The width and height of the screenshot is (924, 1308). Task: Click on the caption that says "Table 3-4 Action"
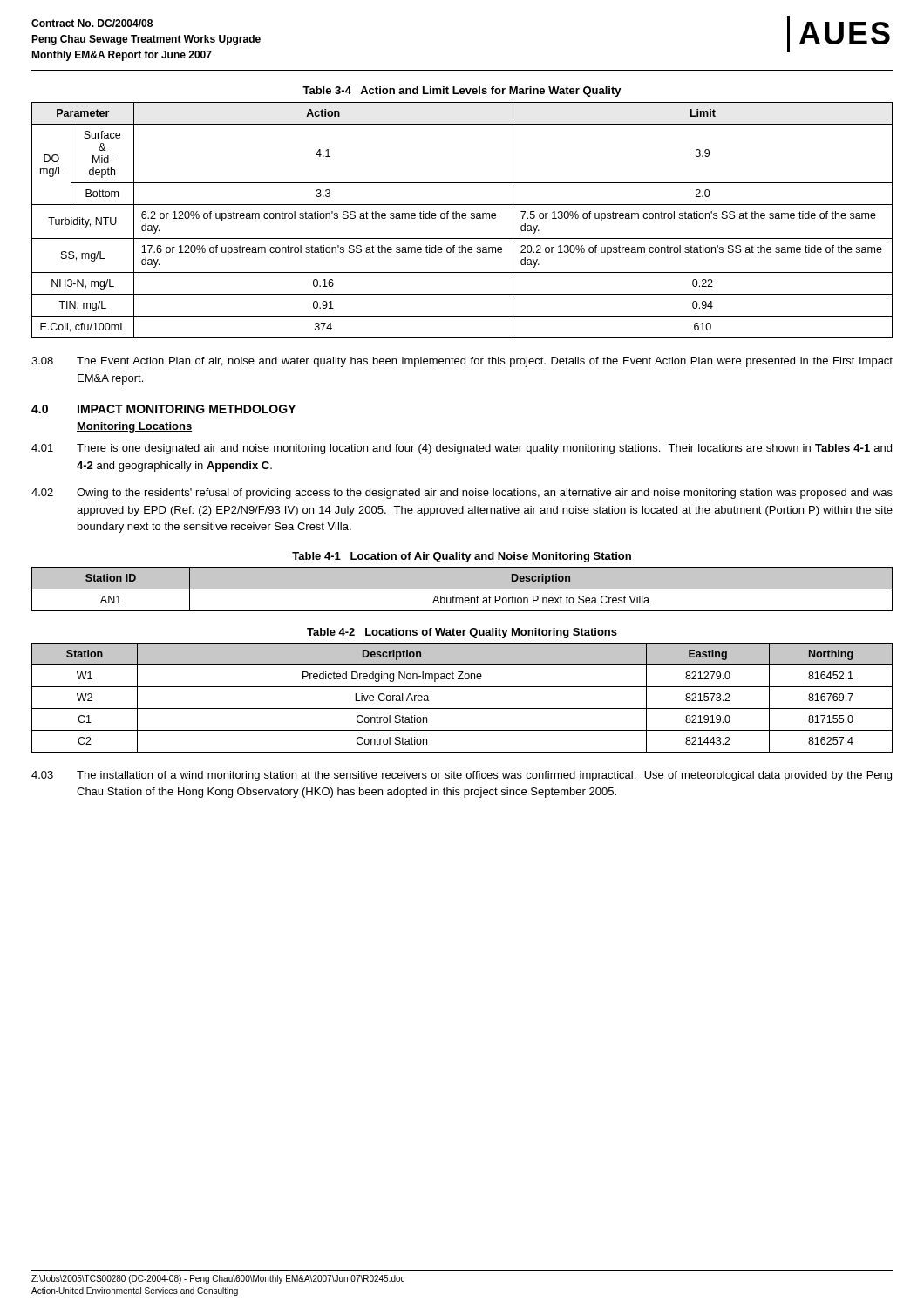462,90
